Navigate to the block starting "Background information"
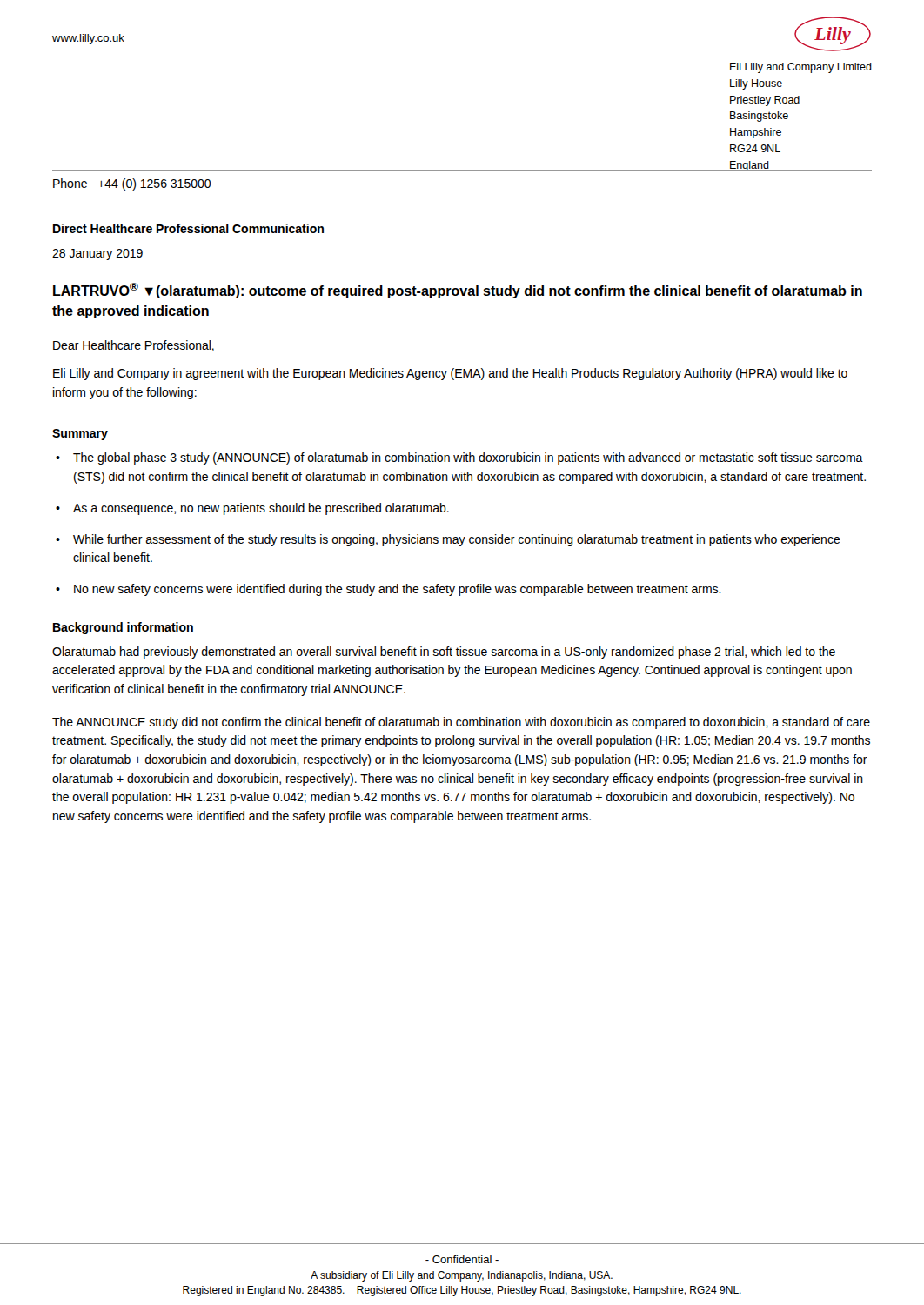The image size is (924, 1305). point(123,627)
